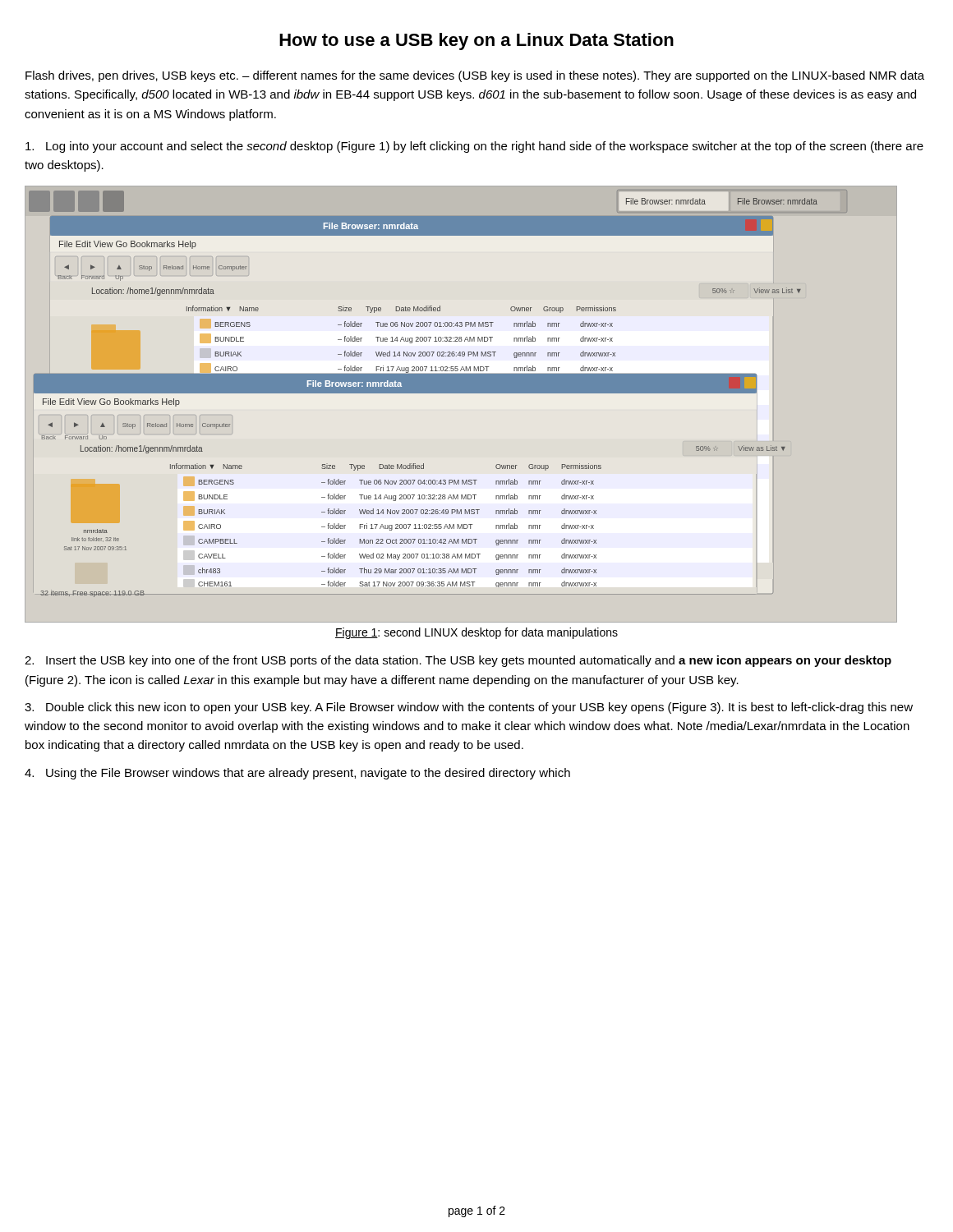This screenshot has height=1232, width=953.
Task: Find the text block that reads "Flash drives, pen drives, USB"
Action: 476,94
